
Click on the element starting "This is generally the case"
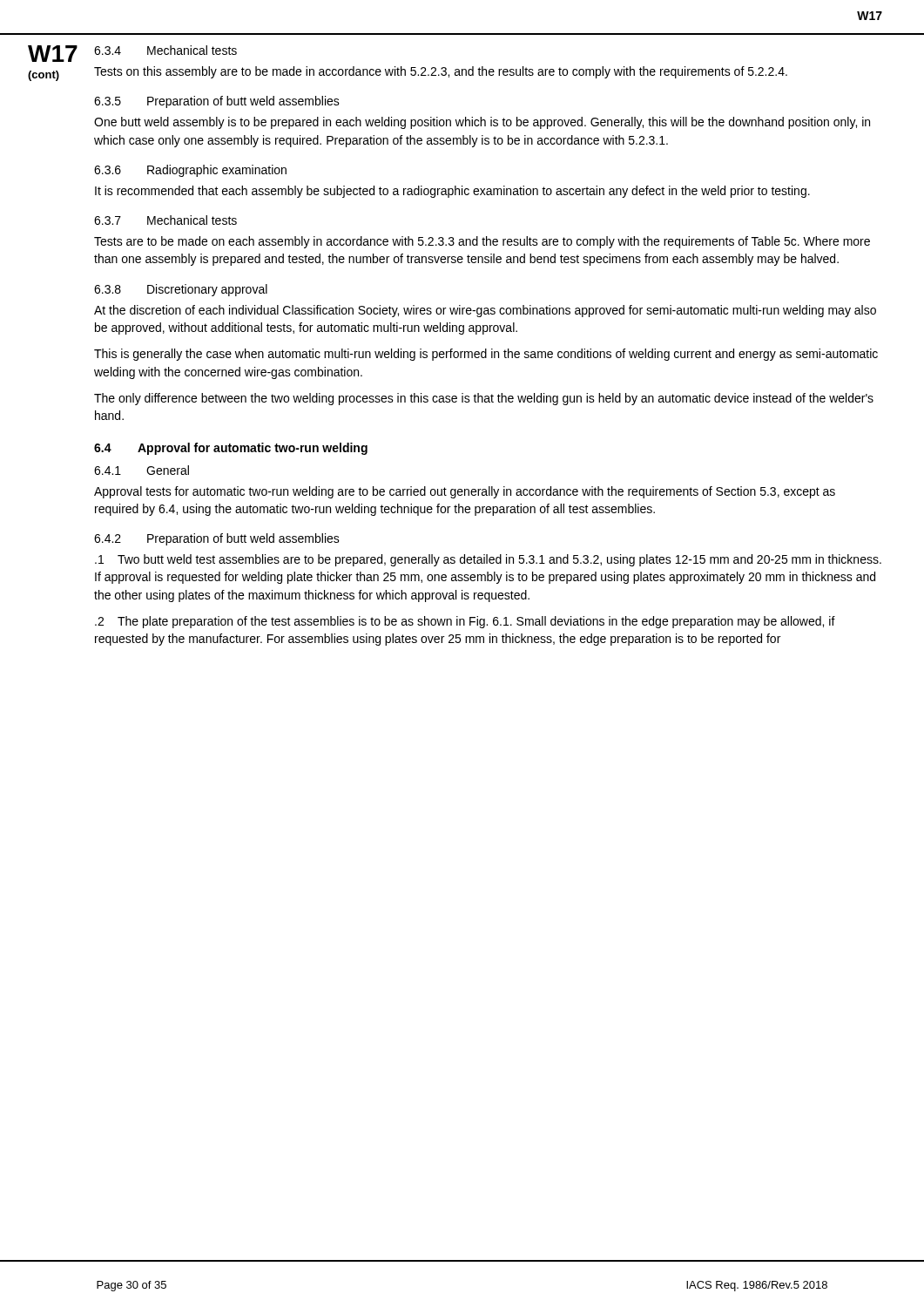click(486, 363)
